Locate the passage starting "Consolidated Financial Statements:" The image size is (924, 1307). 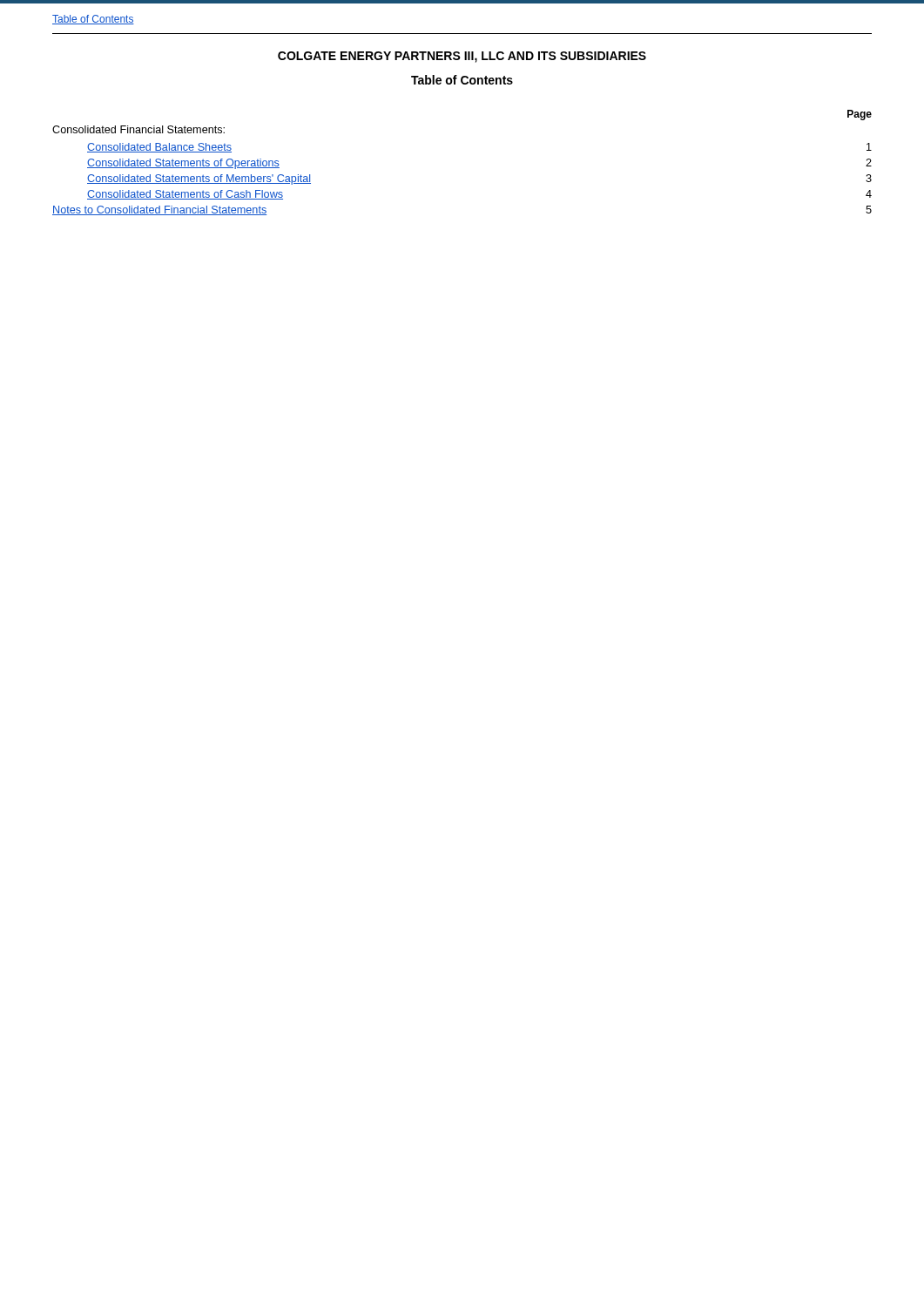(x=139, y=130)
